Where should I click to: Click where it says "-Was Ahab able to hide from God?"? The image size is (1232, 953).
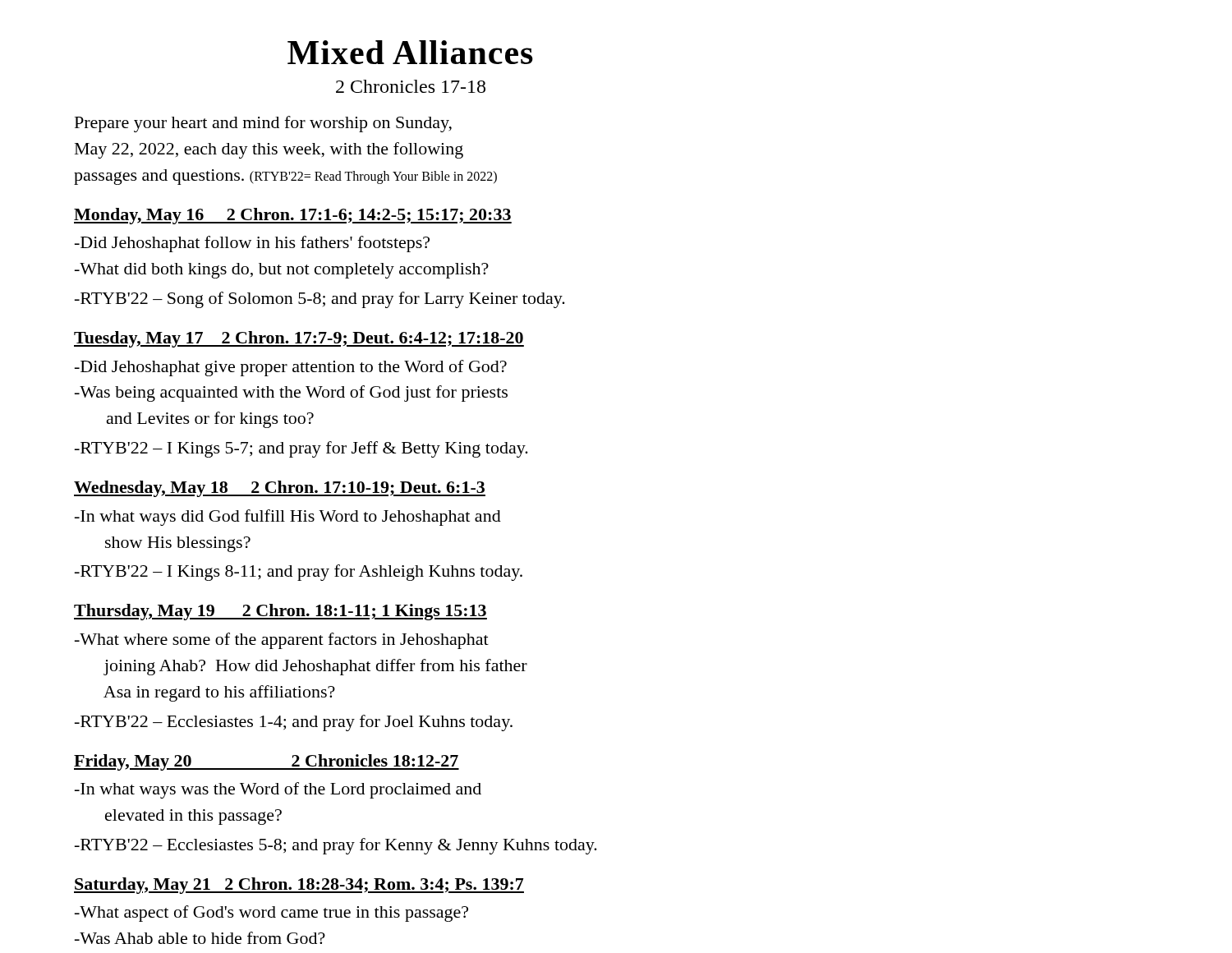(200, 938)
